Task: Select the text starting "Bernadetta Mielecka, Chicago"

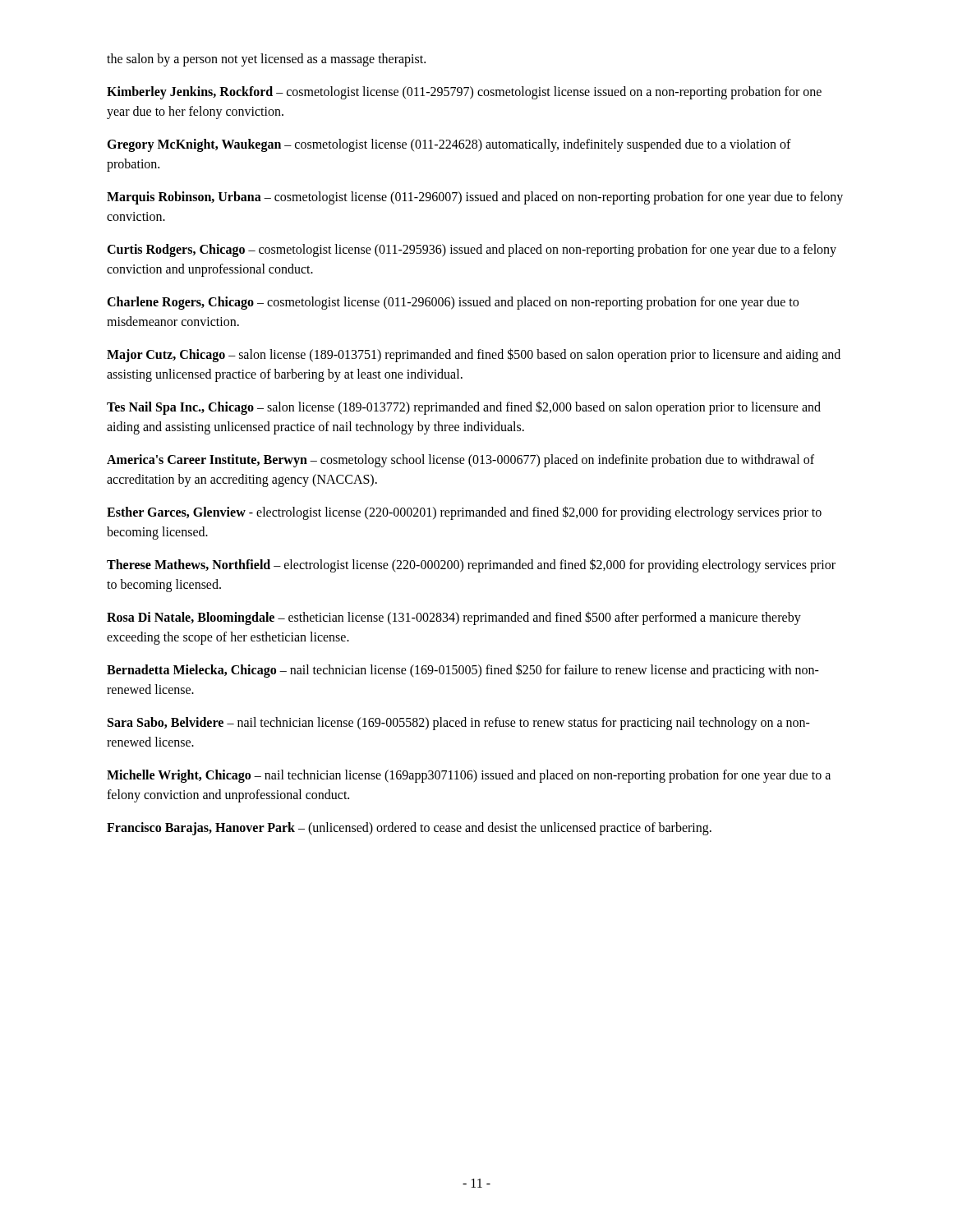Action: (476, 680)
